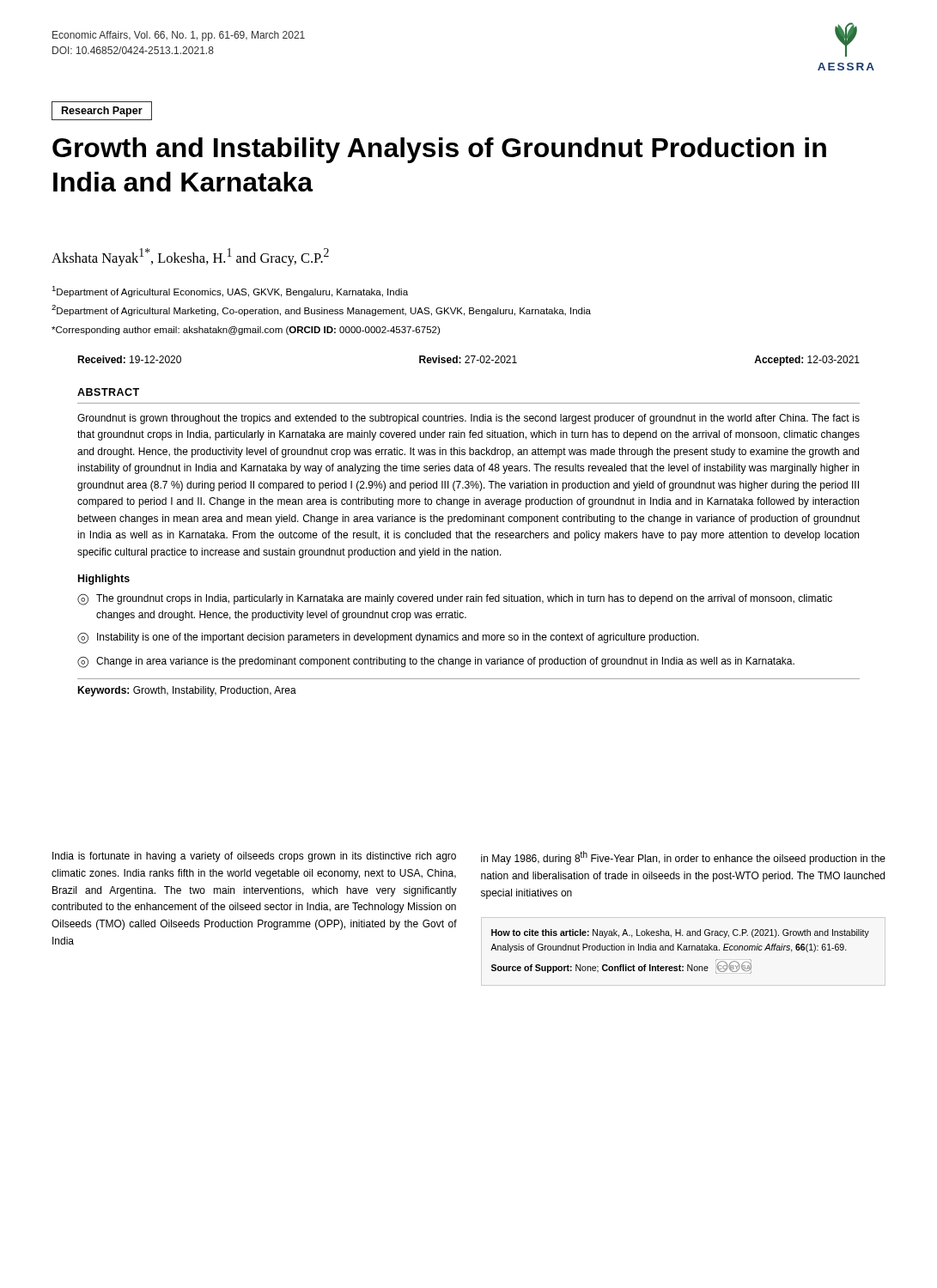
Task: Locate the logo
Action: pos(847,48)
